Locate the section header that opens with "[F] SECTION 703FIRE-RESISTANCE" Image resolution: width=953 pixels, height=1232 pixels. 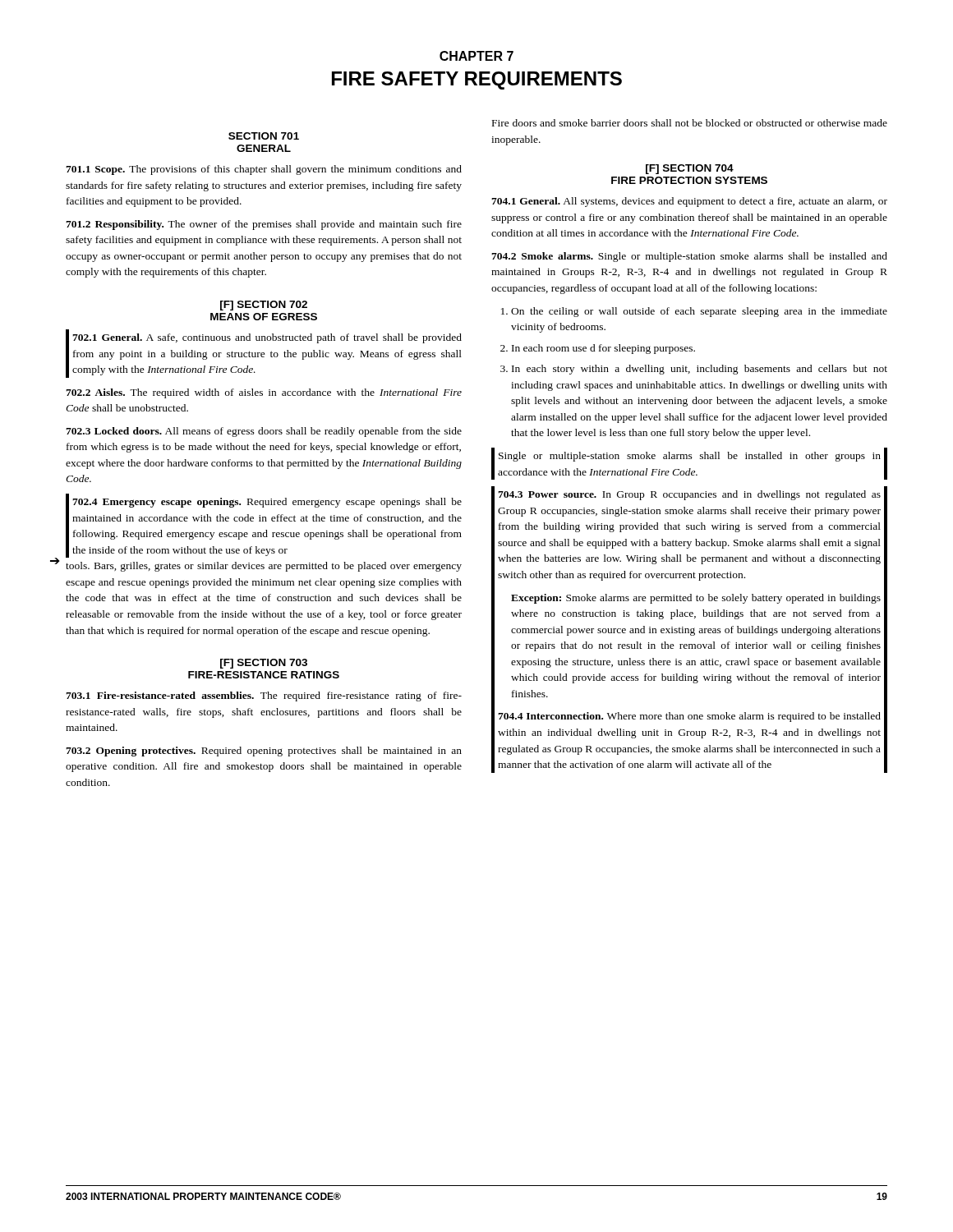(x=264, y=669)
